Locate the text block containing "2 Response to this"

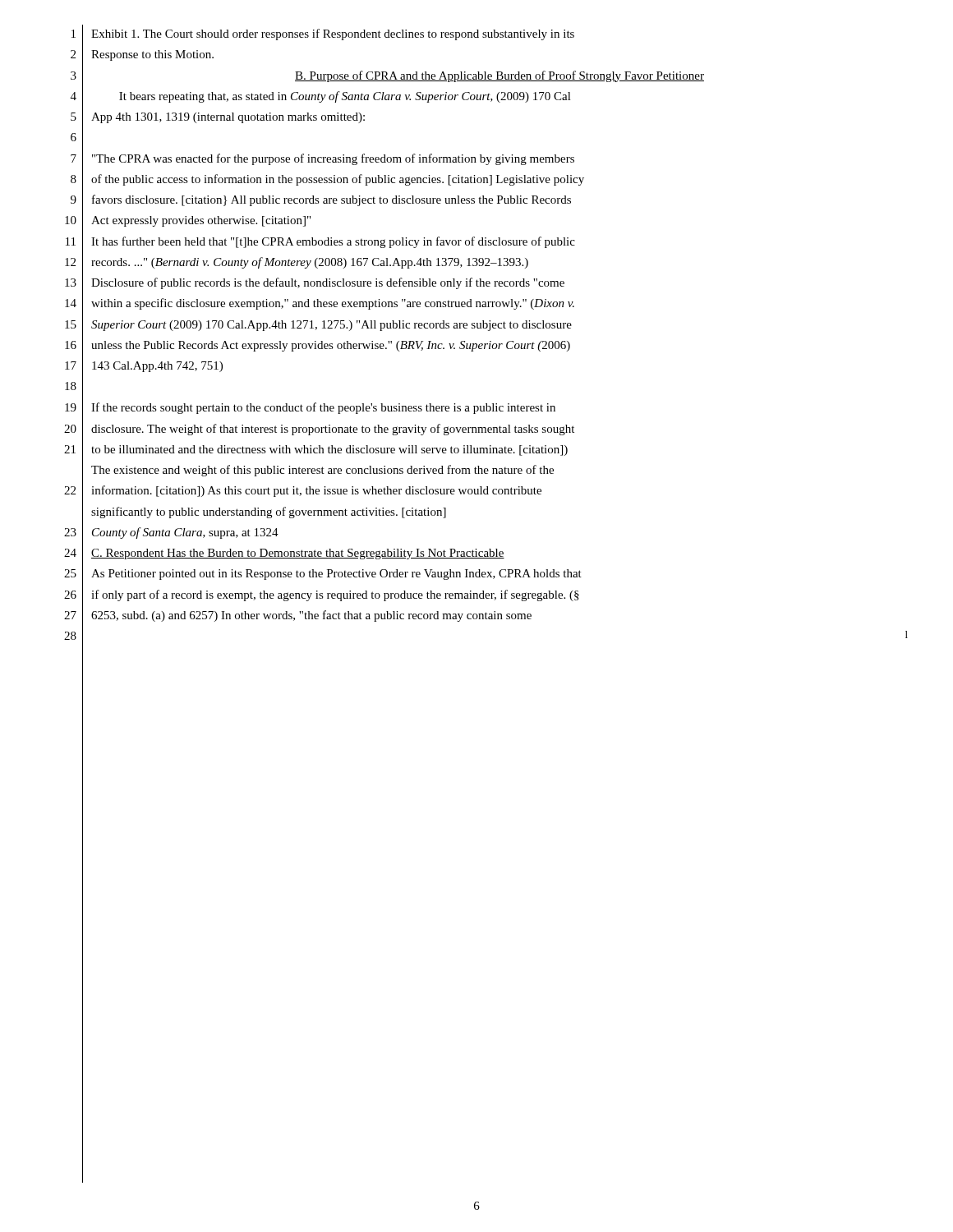148,55
